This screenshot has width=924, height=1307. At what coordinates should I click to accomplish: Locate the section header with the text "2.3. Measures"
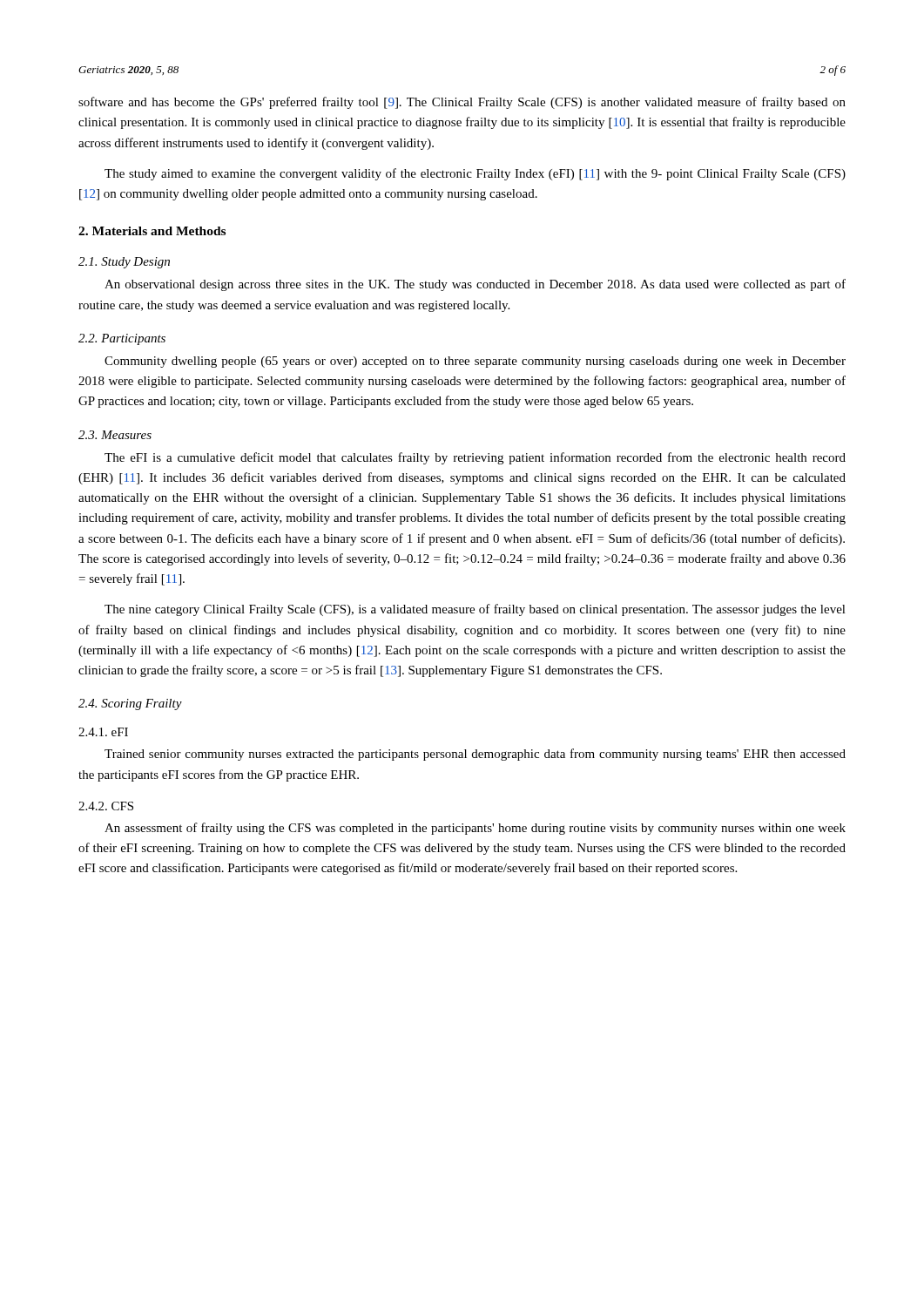(x=115, y=434)
